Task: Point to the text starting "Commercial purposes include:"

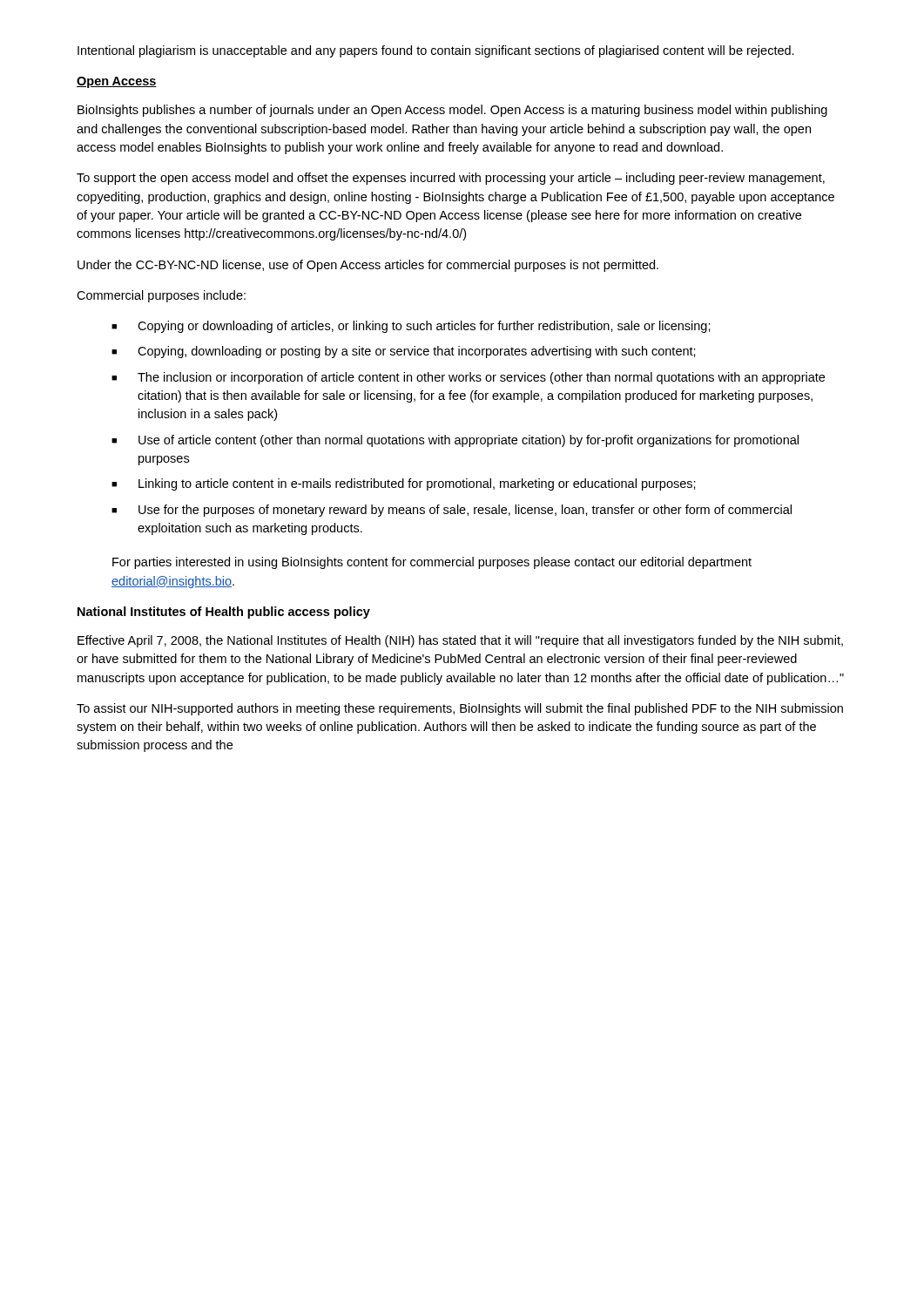Action: [162, 295]
